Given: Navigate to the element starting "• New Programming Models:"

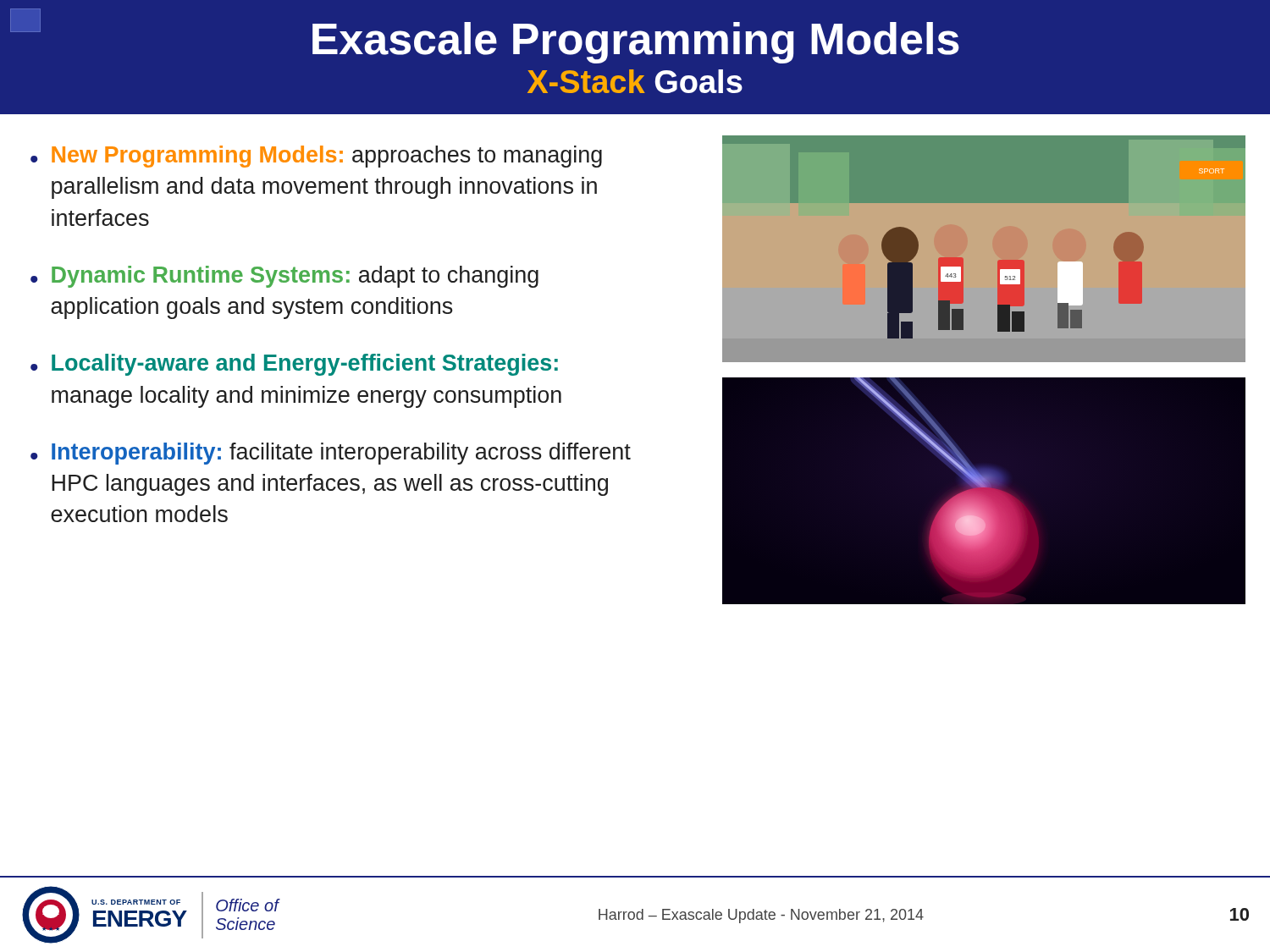Looking at the screenshot, I should click(330, 187).
